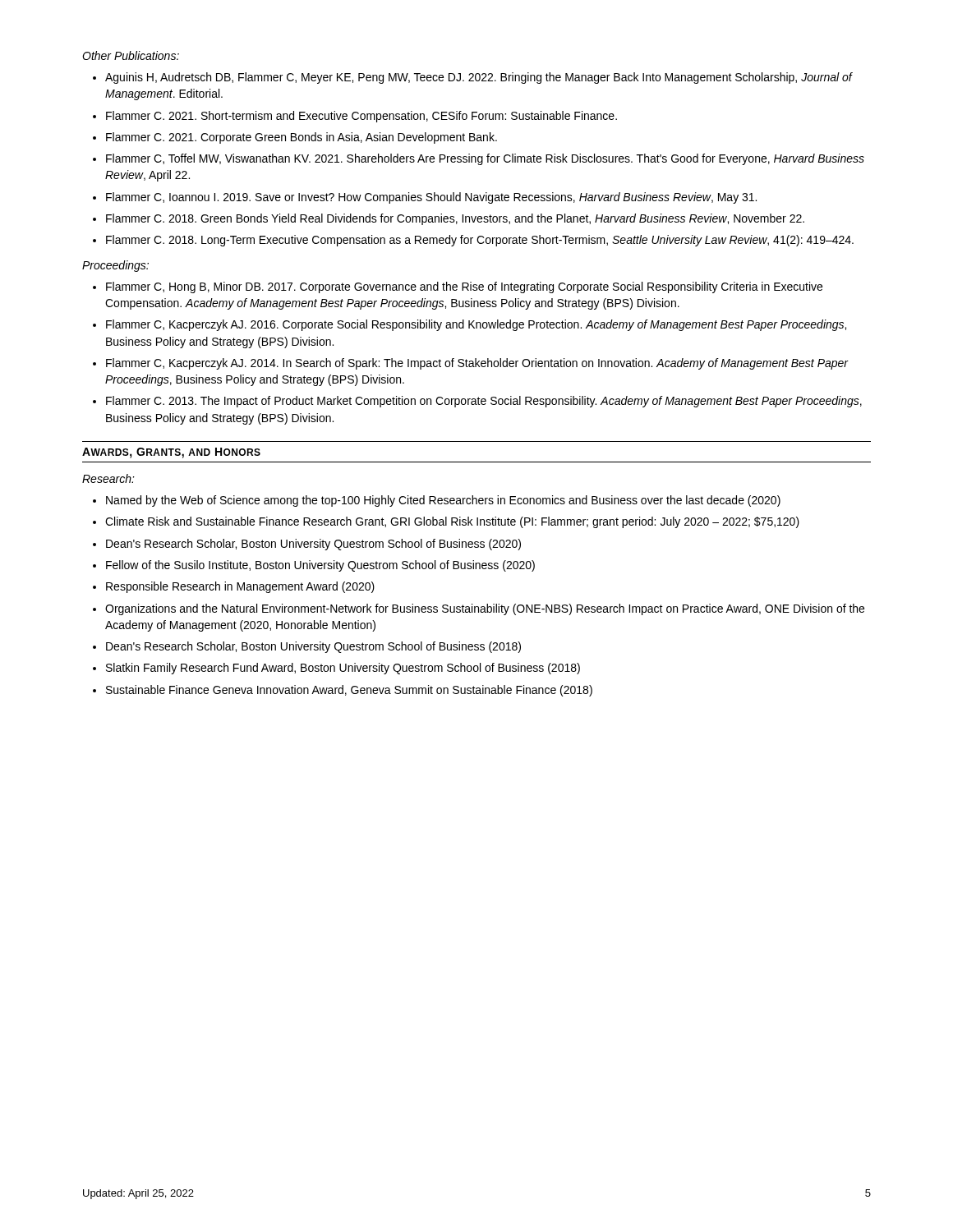The width and height of the screenshot is (953, 1232).
Task: Locate the list item with the text "Climate Risk and Sustainable Finance"
Action: (x=488, y=522)
